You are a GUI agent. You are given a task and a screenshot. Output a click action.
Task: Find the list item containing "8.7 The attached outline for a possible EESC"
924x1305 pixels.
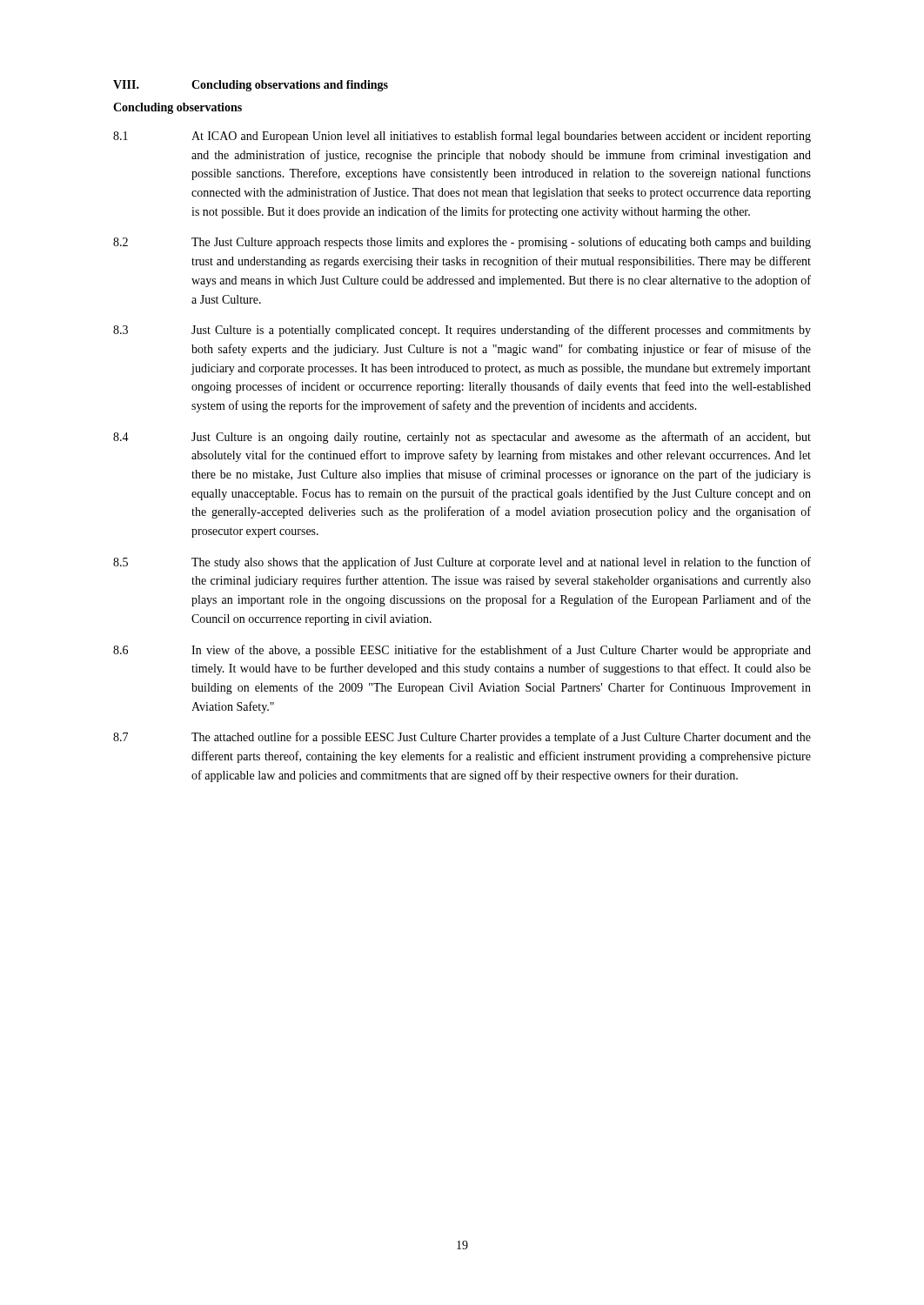click(x=462, y=757)
